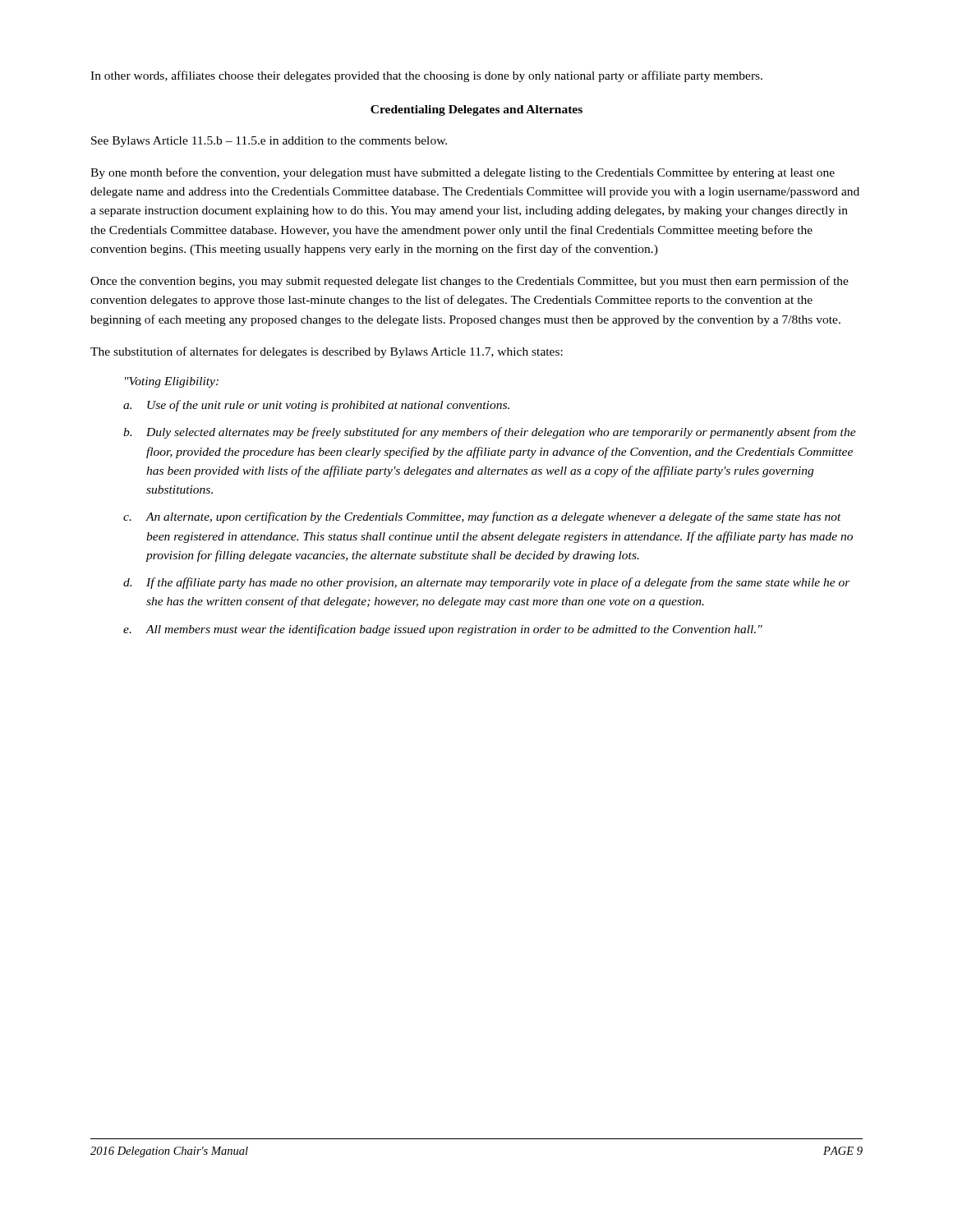Click the passage that begins "Once the convention"
Image resolution: width=953 pixels, height=1232 pixels.
click(x=476, y=300)
